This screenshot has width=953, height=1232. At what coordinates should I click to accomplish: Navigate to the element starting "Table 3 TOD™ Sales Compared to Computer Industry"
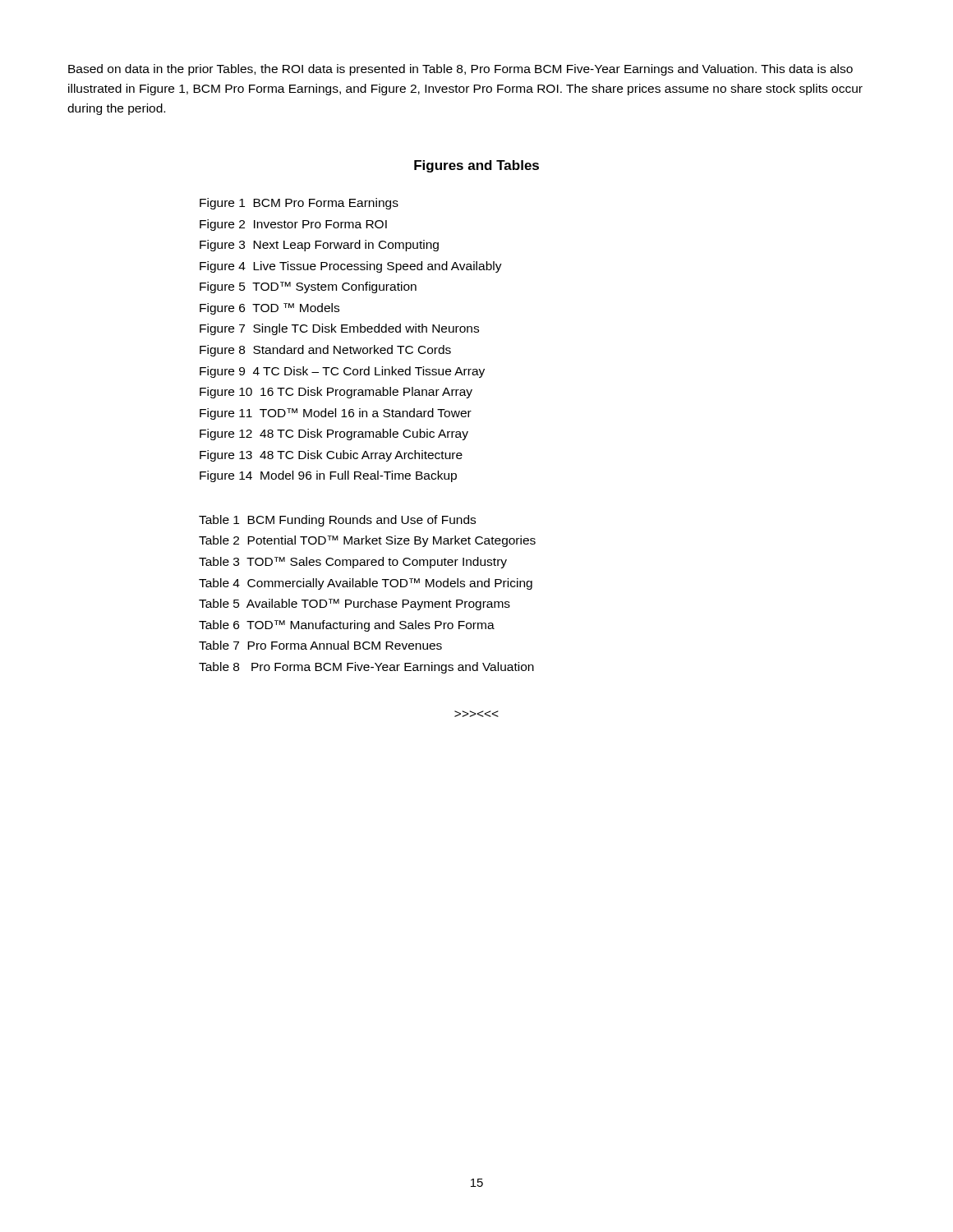click(x=353, y=561)
